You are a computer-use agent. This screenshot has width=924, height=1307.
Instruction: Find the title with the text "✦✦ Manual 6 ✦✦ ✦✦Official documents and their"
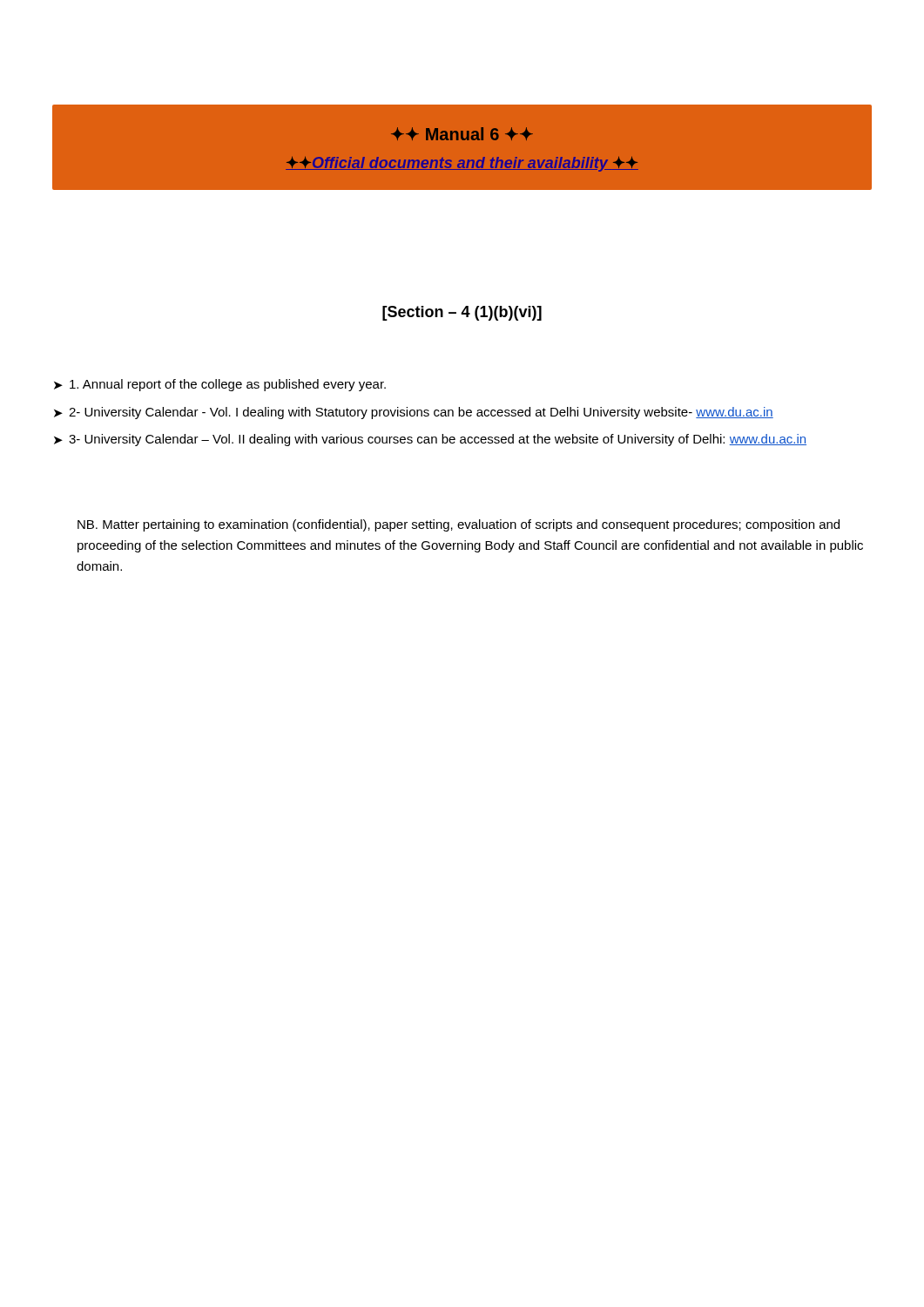(x=462, y=148)
